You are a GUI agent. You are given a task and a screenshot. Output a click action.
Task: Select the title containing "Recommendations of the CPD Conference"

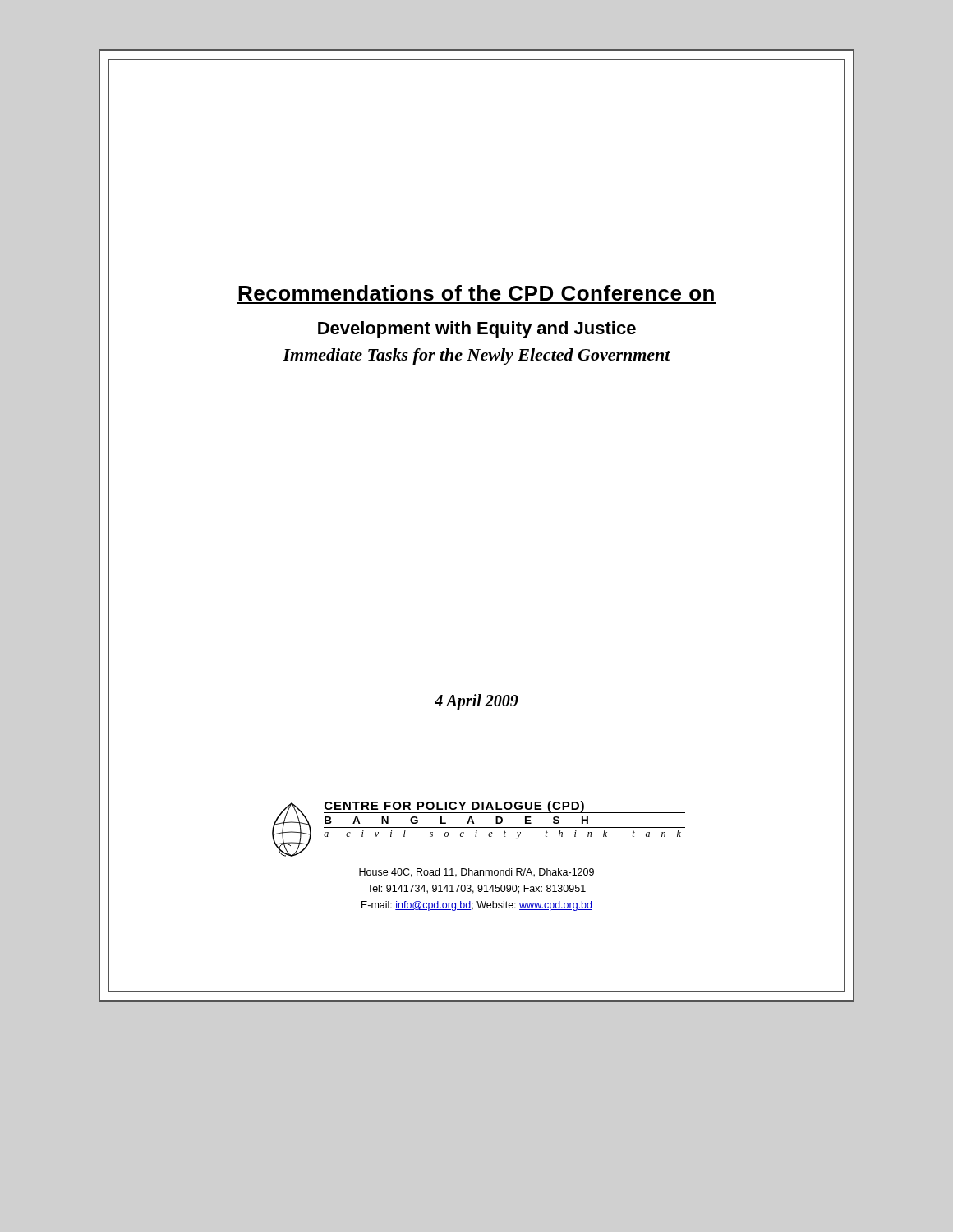(x=476, y=323)
